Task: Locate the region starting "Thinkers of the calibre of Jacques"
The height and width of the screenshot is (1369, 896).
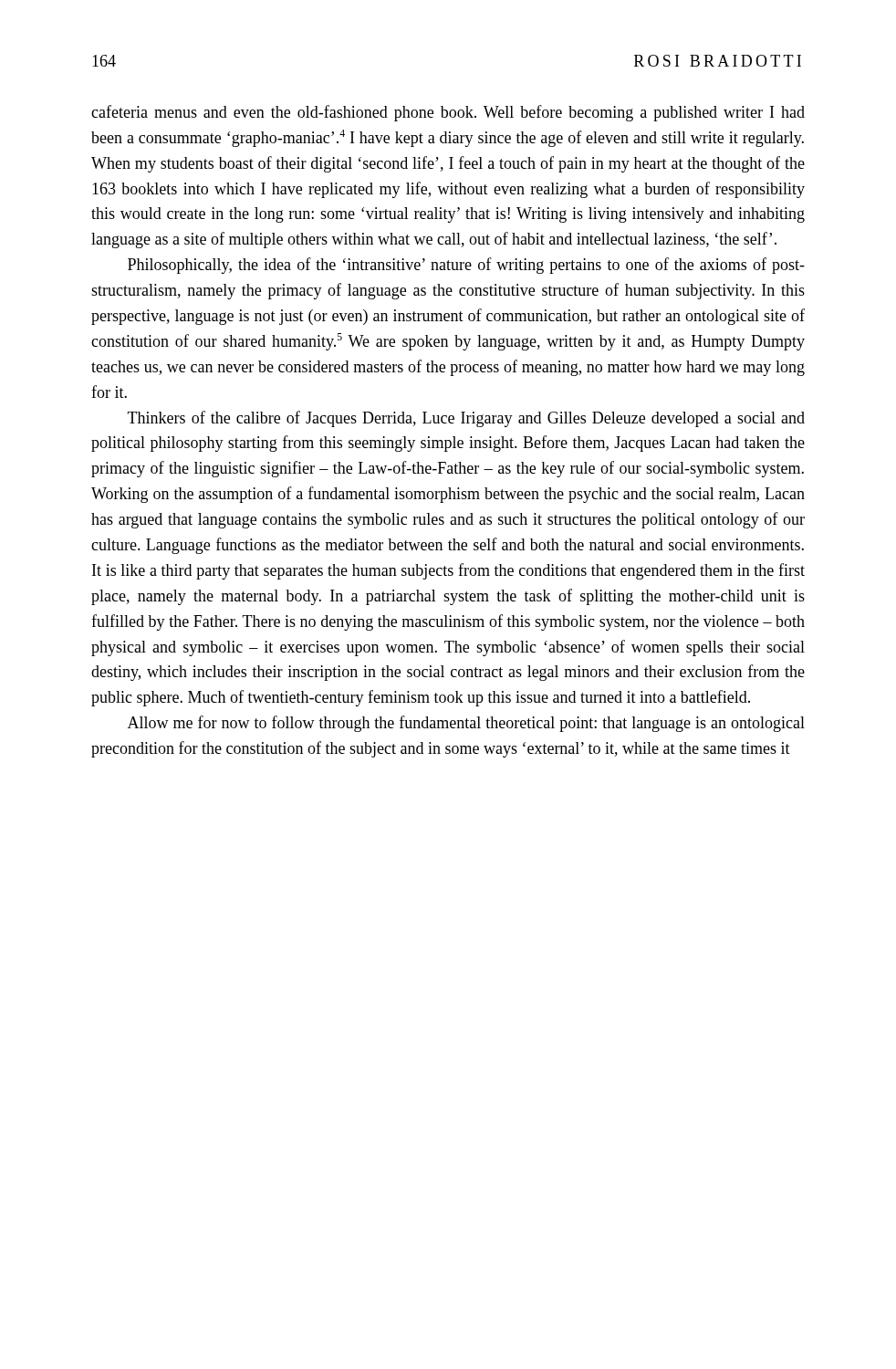Action: tap(448, 558)
